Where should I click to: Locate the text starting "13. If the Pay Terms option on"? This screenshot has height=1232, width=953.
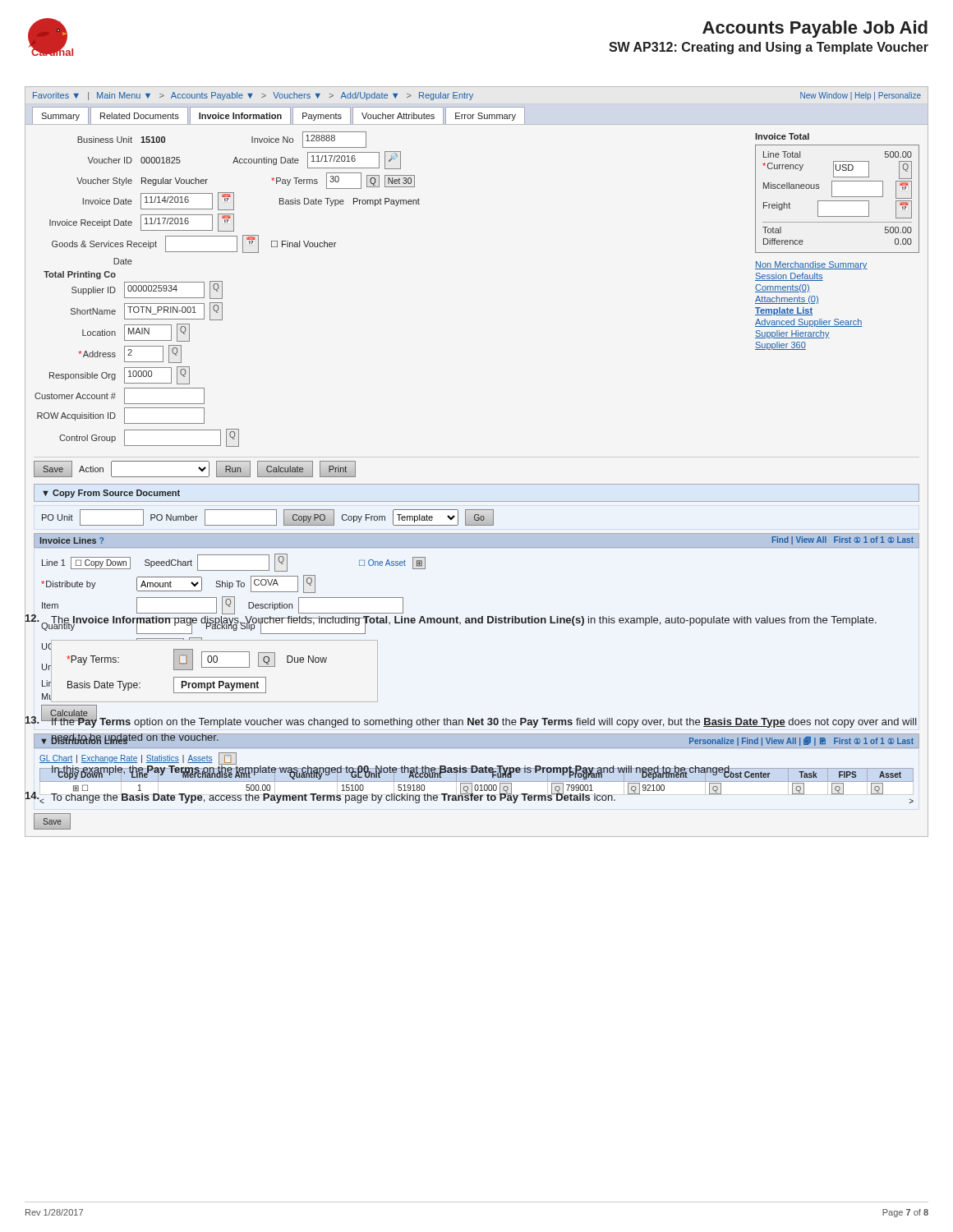476,745
